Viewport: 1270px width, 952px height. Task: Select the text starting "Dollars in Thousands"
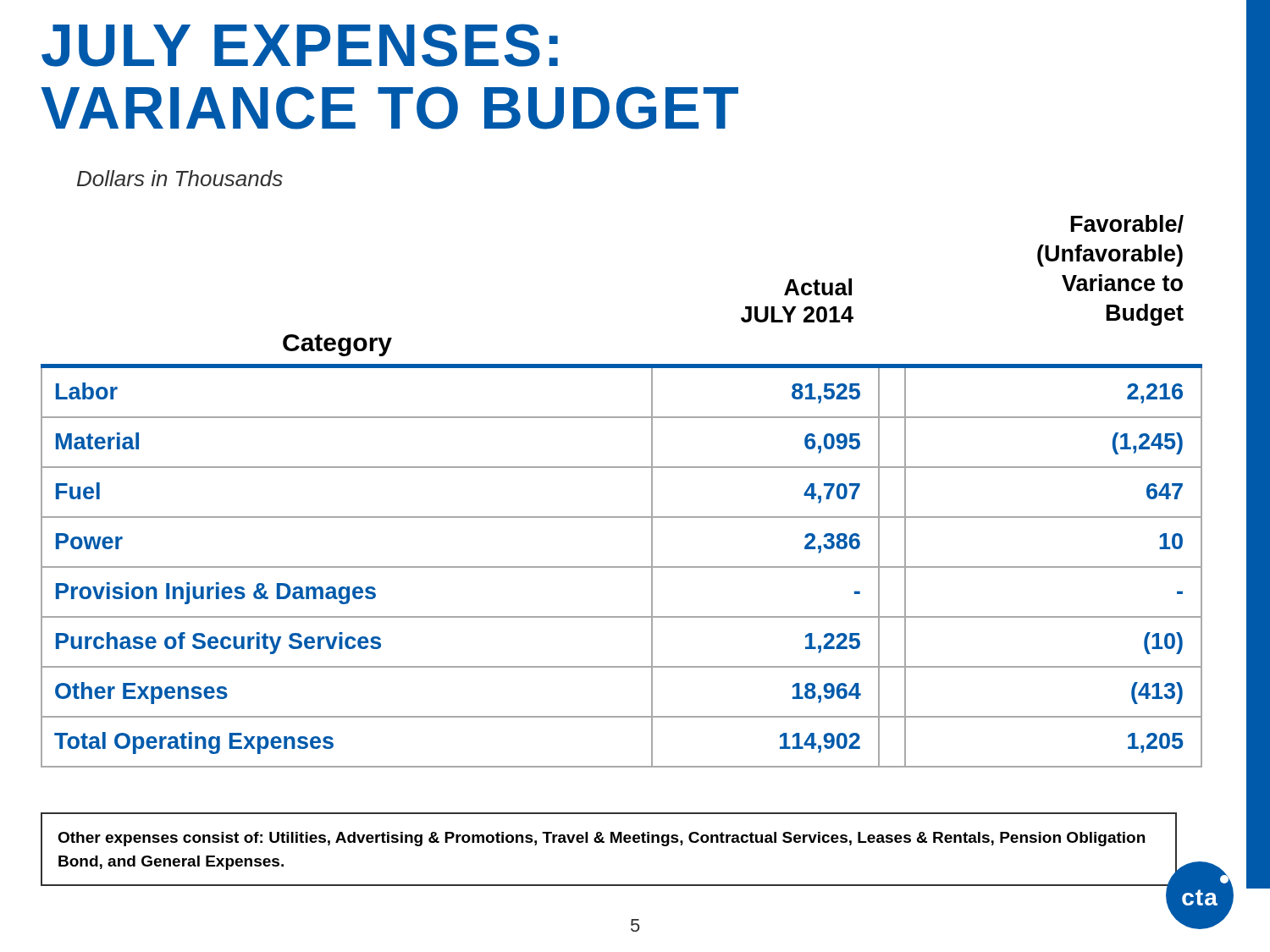[180, 179]
